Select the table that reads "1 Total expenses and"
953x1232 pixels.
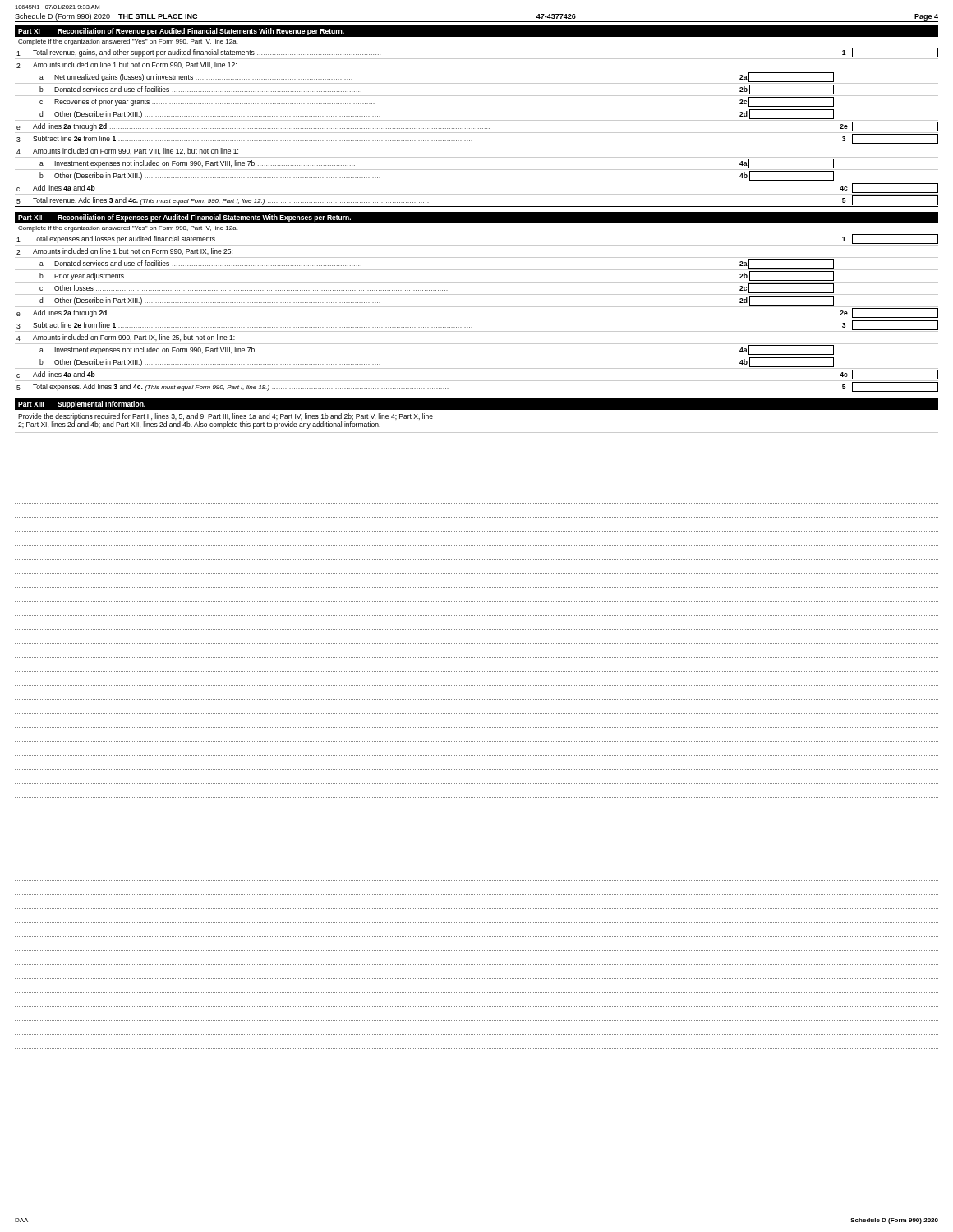pos(476,313)
